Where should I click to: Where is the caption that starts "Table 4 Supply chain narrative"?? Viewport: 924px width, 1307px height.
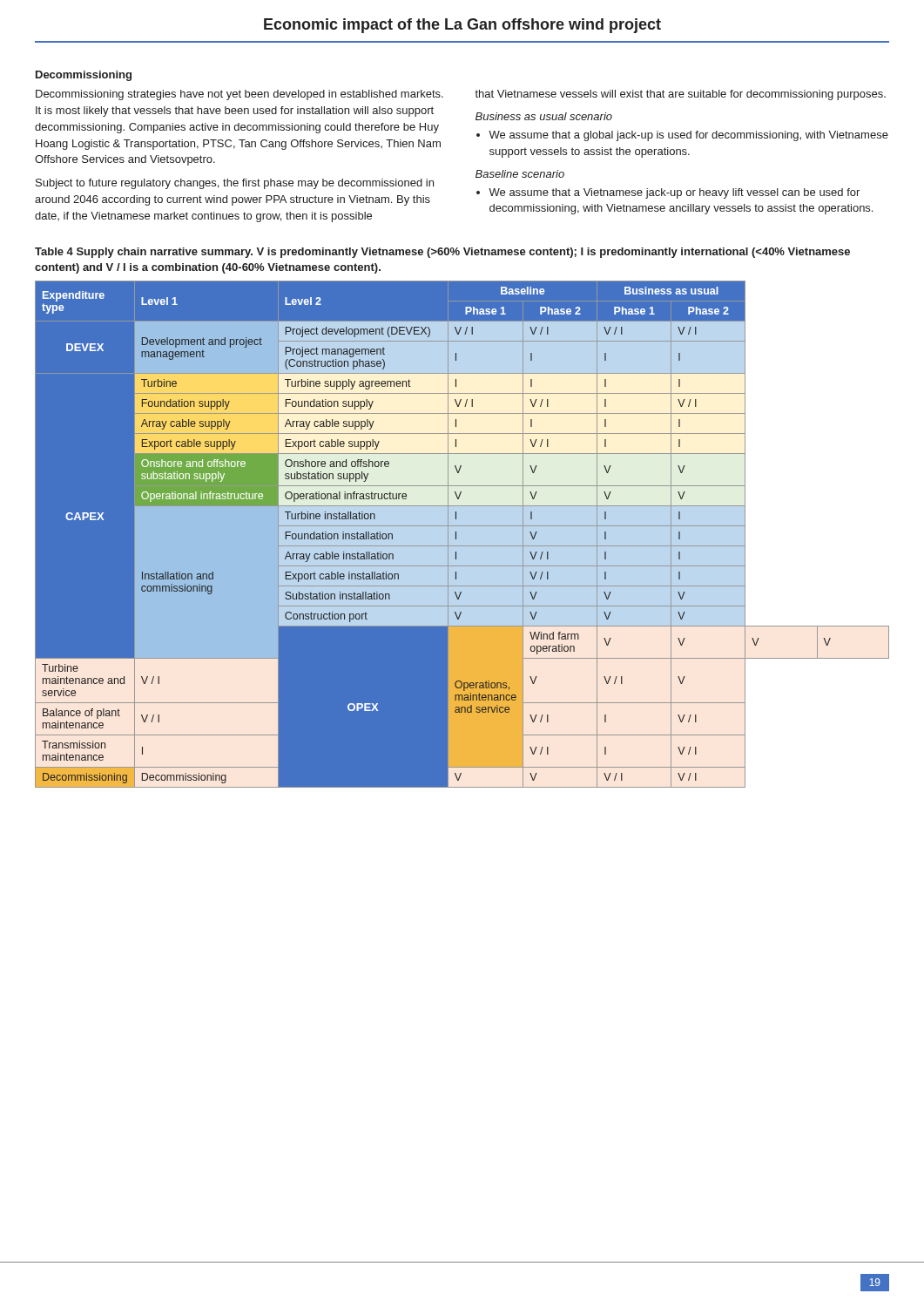(x=443, y=259)
